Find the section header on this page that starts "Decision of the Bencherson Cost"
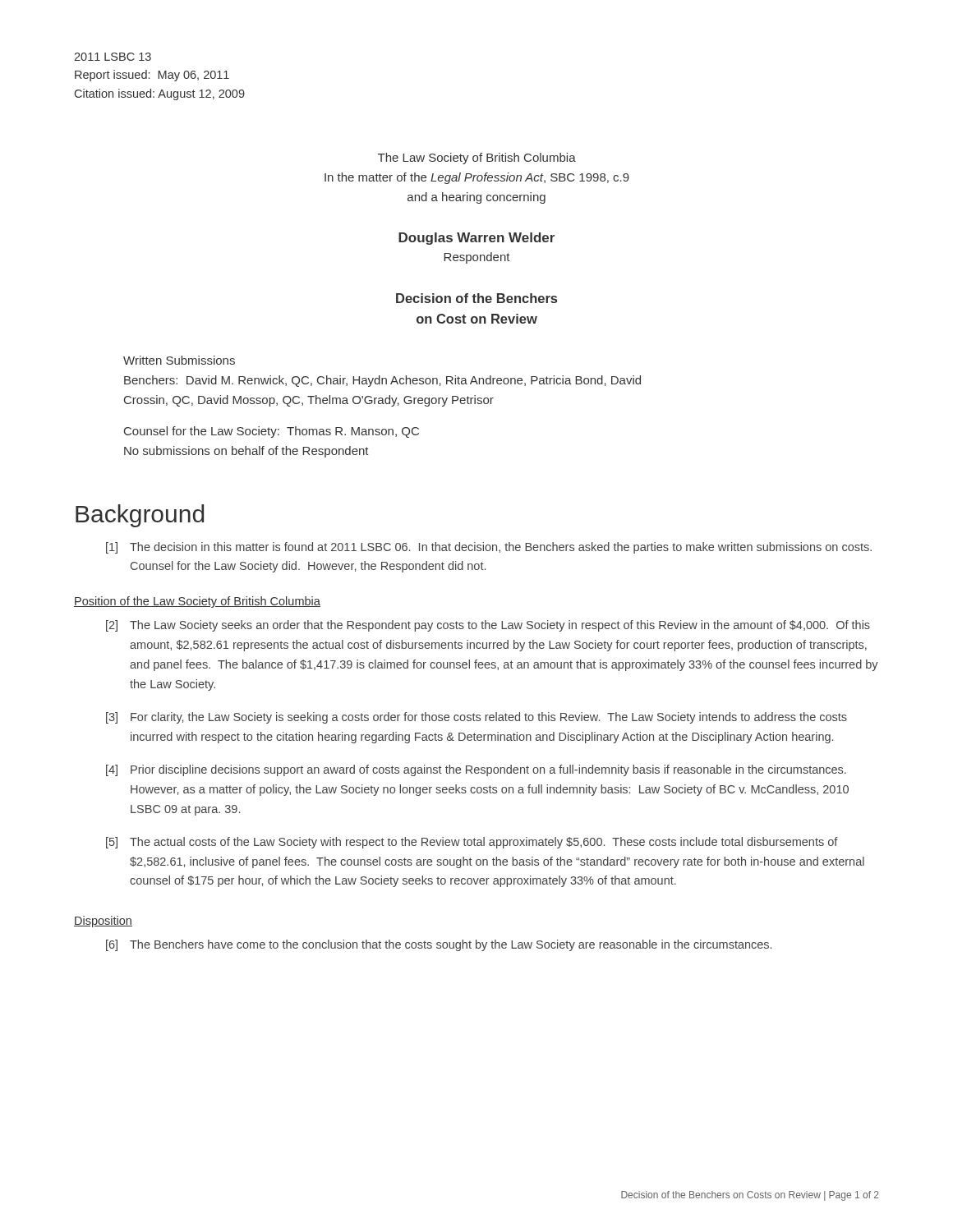 tap(476, 308)
